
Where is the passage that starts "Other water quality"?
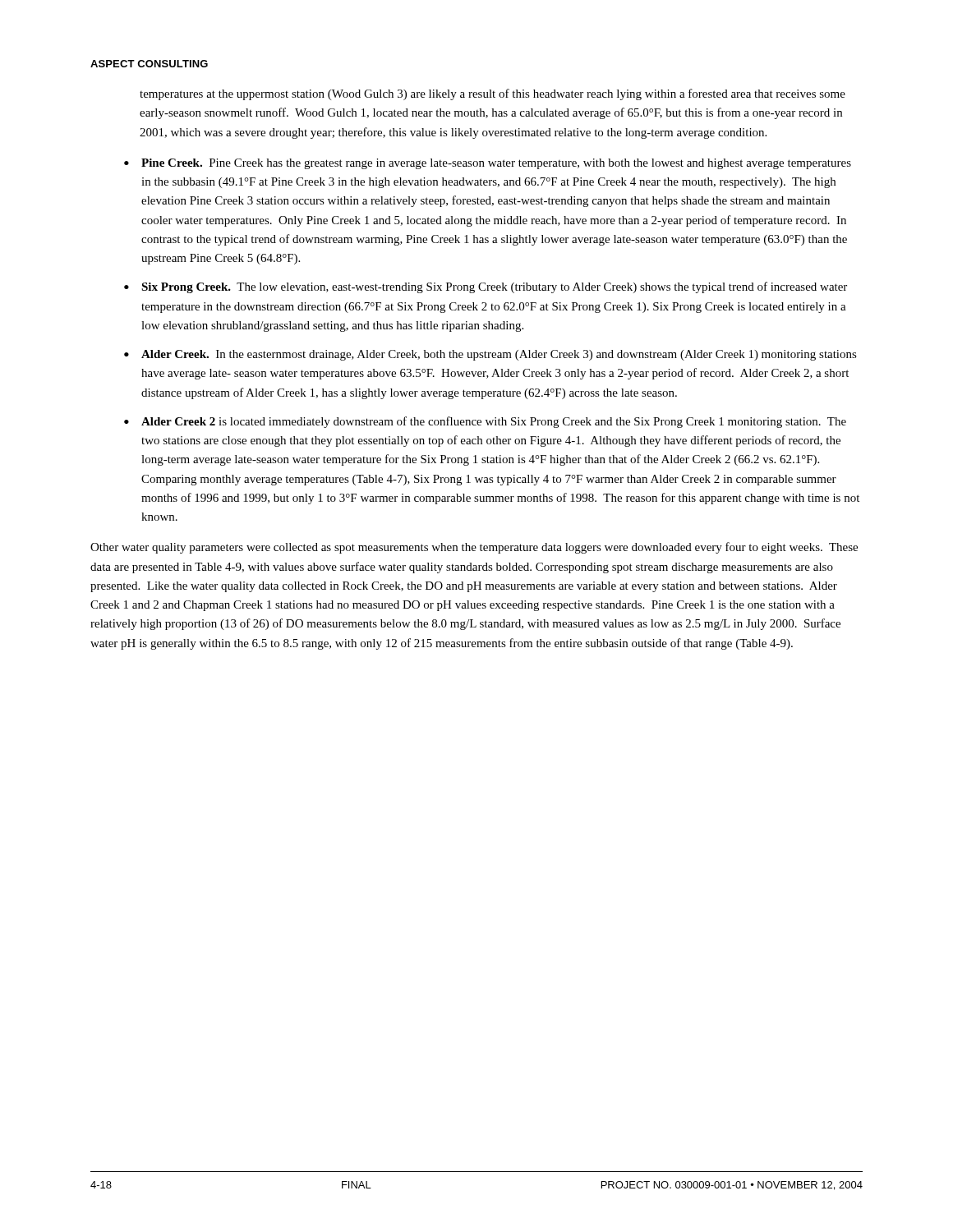click(474, 595)
